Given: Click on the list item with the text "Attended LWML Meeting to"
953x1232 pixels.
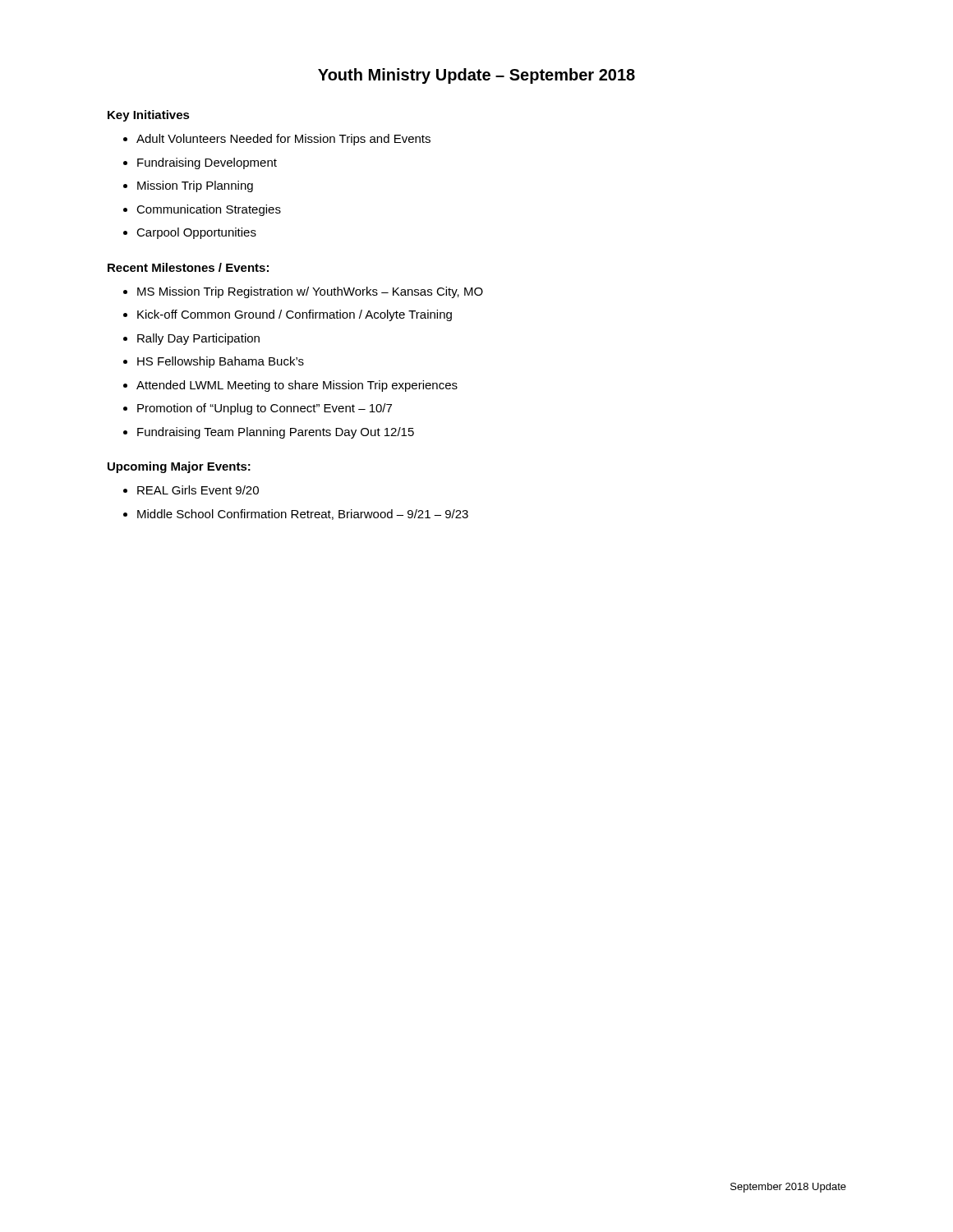Looking at the screenshot, I should 297,384.
